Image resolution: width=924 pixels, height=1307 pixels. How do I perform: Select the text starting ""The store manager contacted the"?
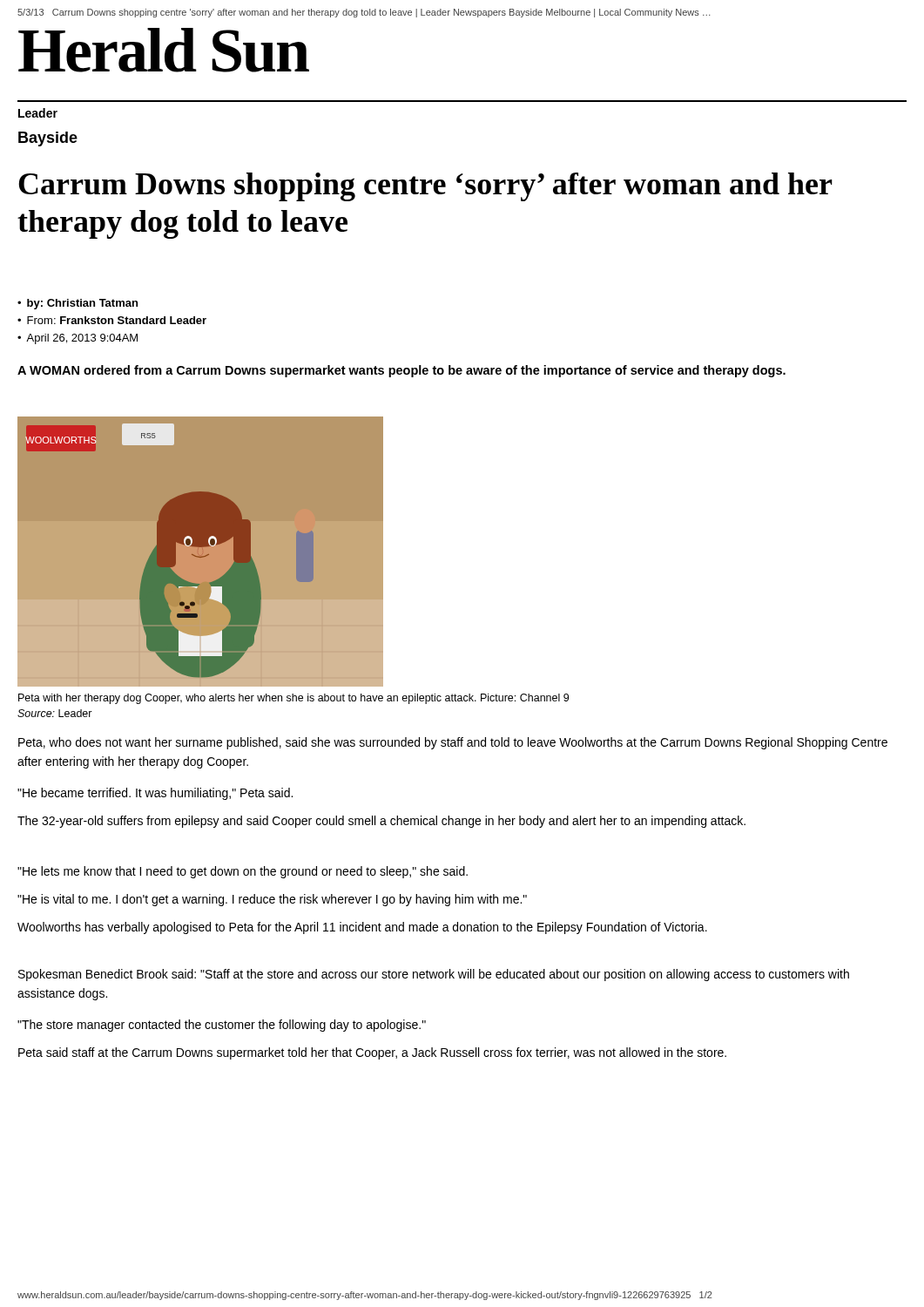tap(222, 1025)
